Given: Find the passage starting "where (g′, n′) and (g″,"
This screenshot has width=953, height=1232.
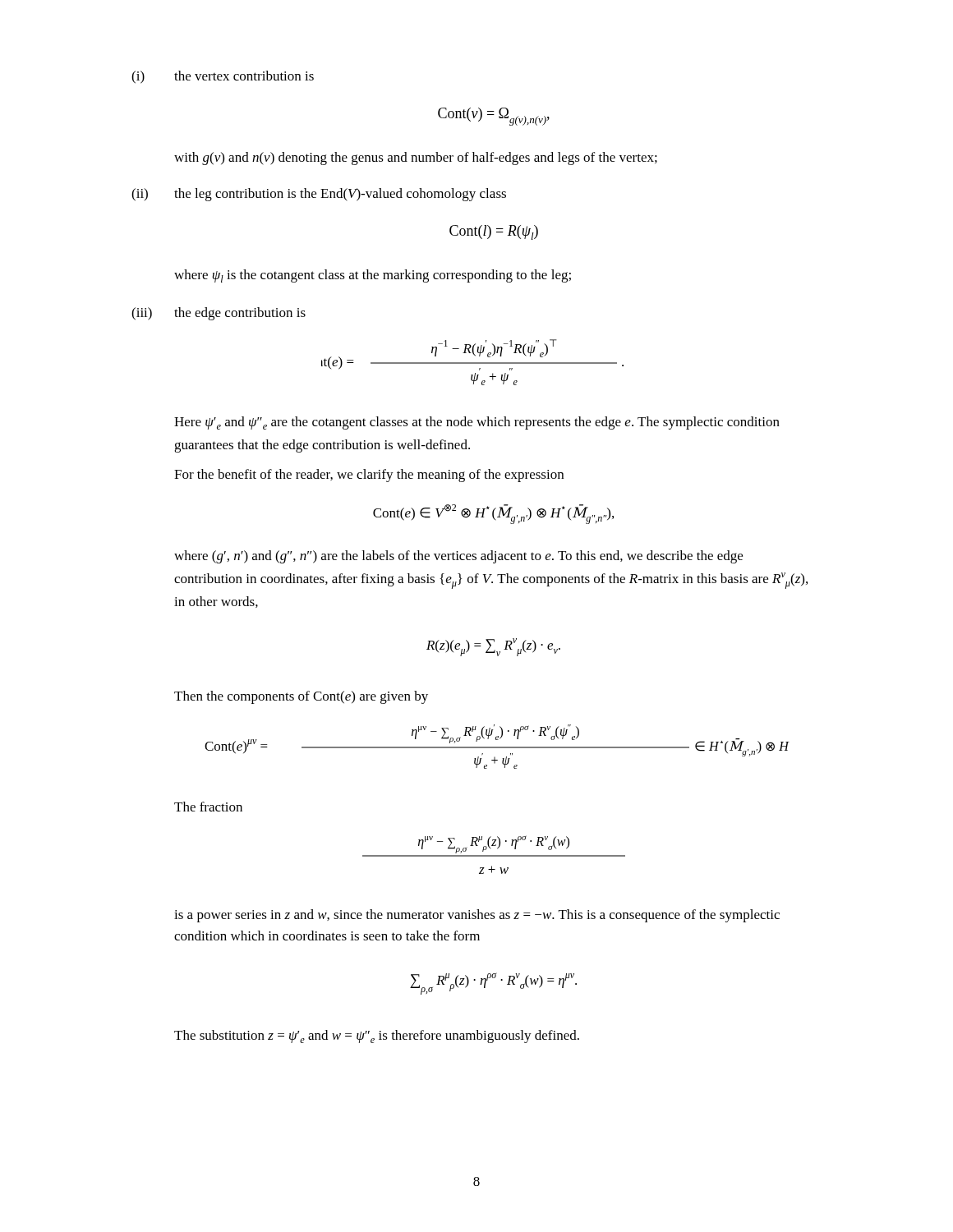Looking at the screenshot, I should click(x=491, y=579).
